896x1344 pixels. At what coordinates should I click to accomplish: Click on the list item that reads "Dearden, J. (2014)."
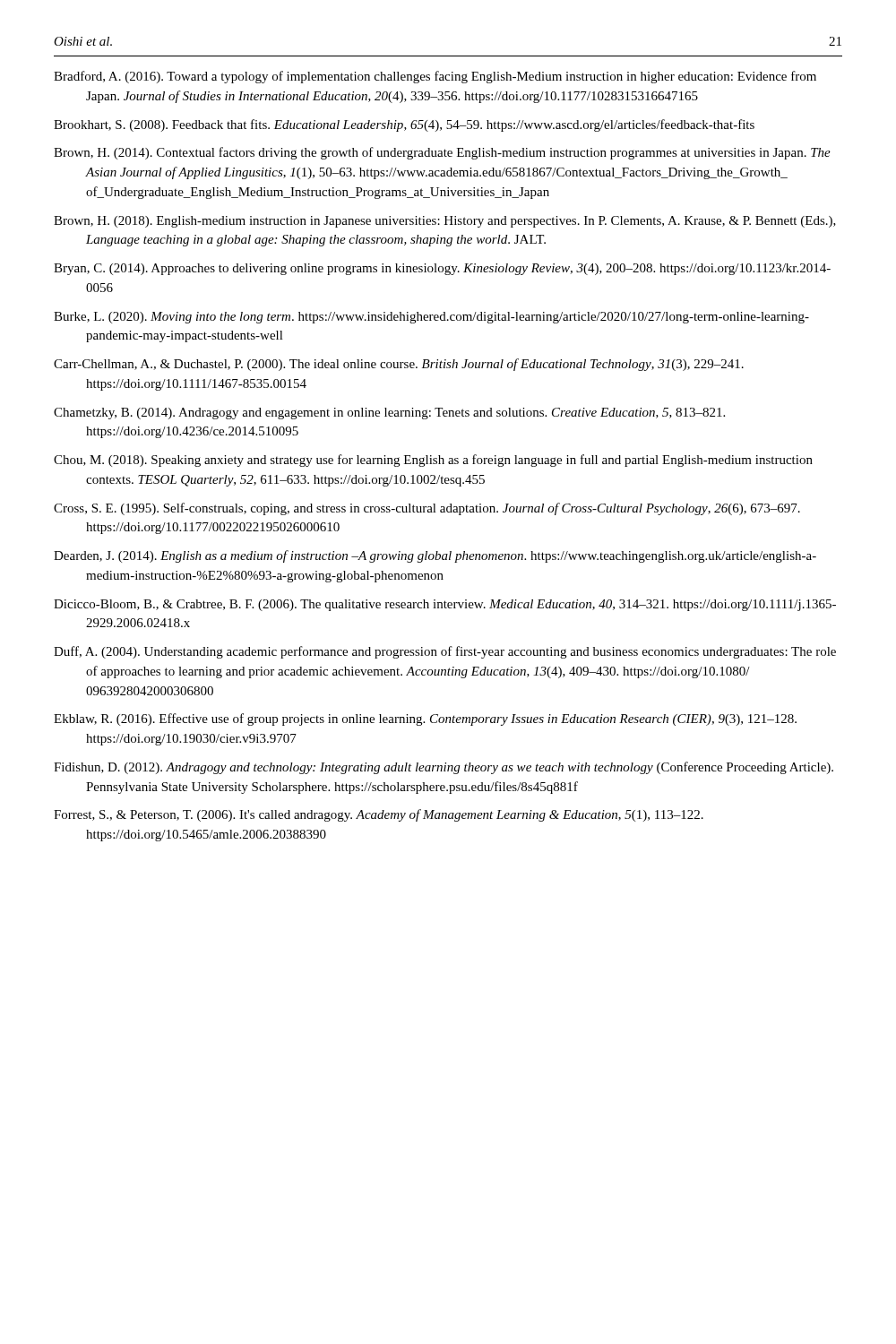tap(435, 565)
